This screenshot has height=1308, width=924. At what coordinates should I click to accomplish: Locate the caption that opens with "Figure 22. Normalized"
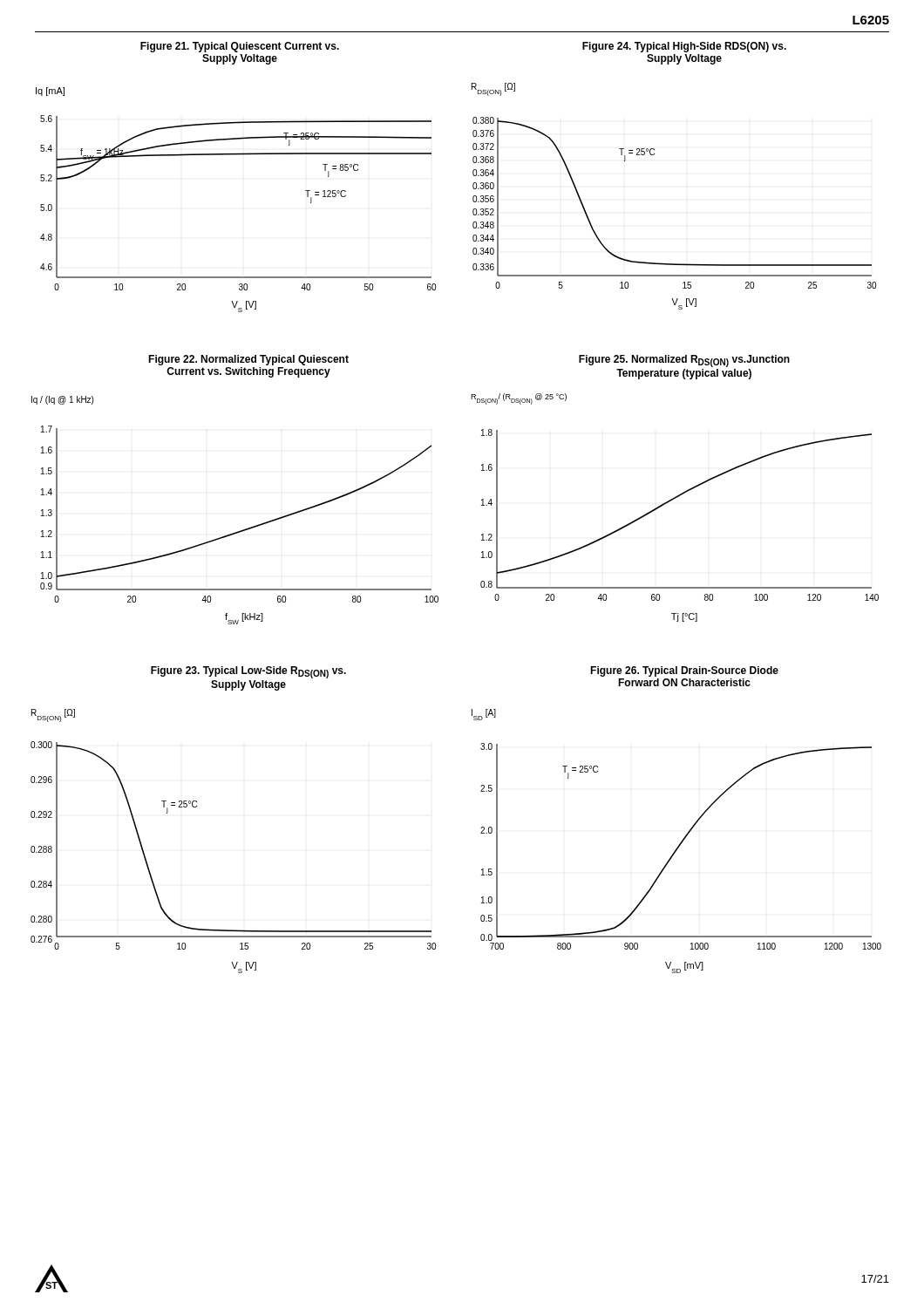click(248, 365)
